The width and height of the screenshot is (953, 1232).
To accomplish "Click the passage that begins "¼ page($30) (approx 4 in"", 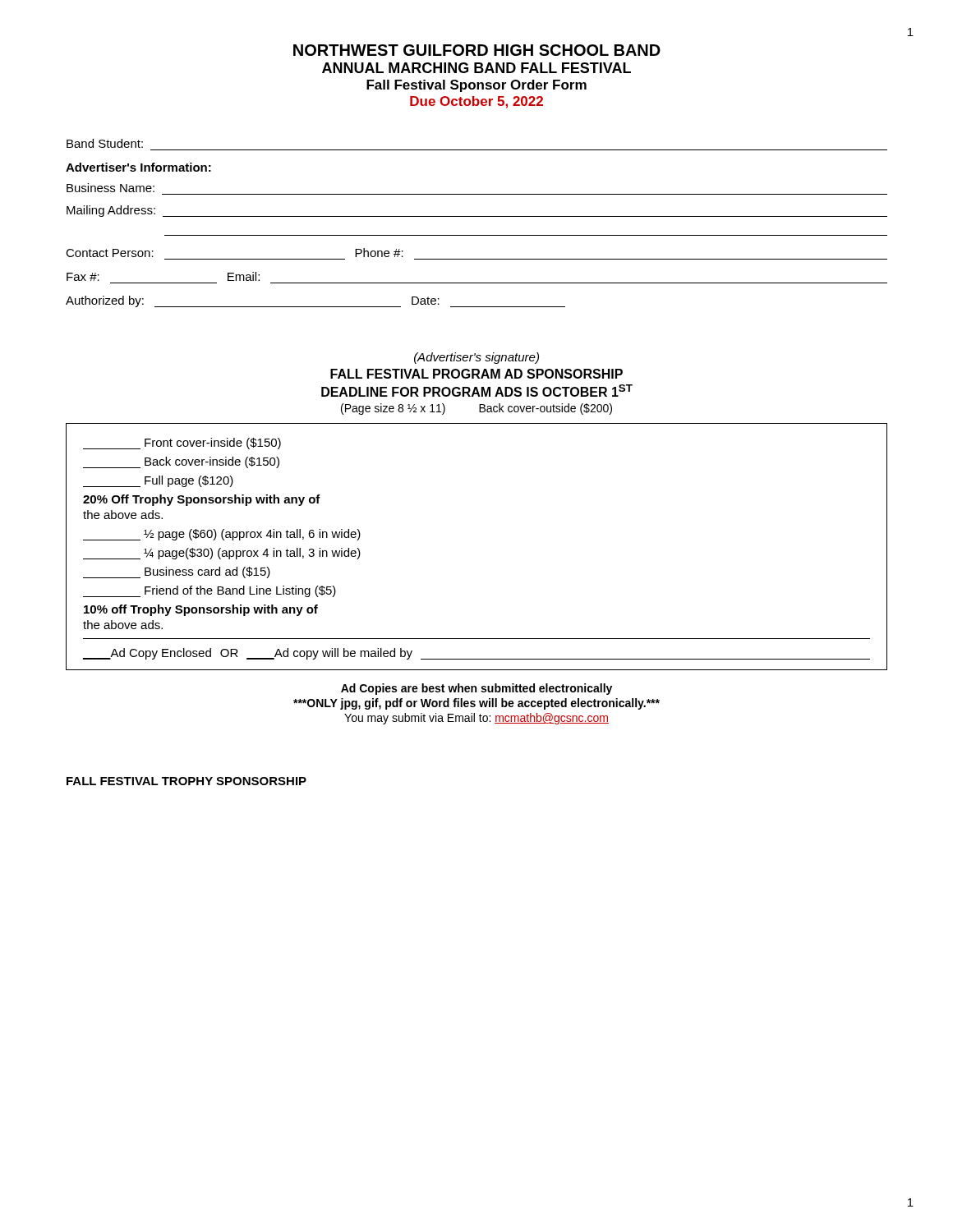I will point(222,553).
